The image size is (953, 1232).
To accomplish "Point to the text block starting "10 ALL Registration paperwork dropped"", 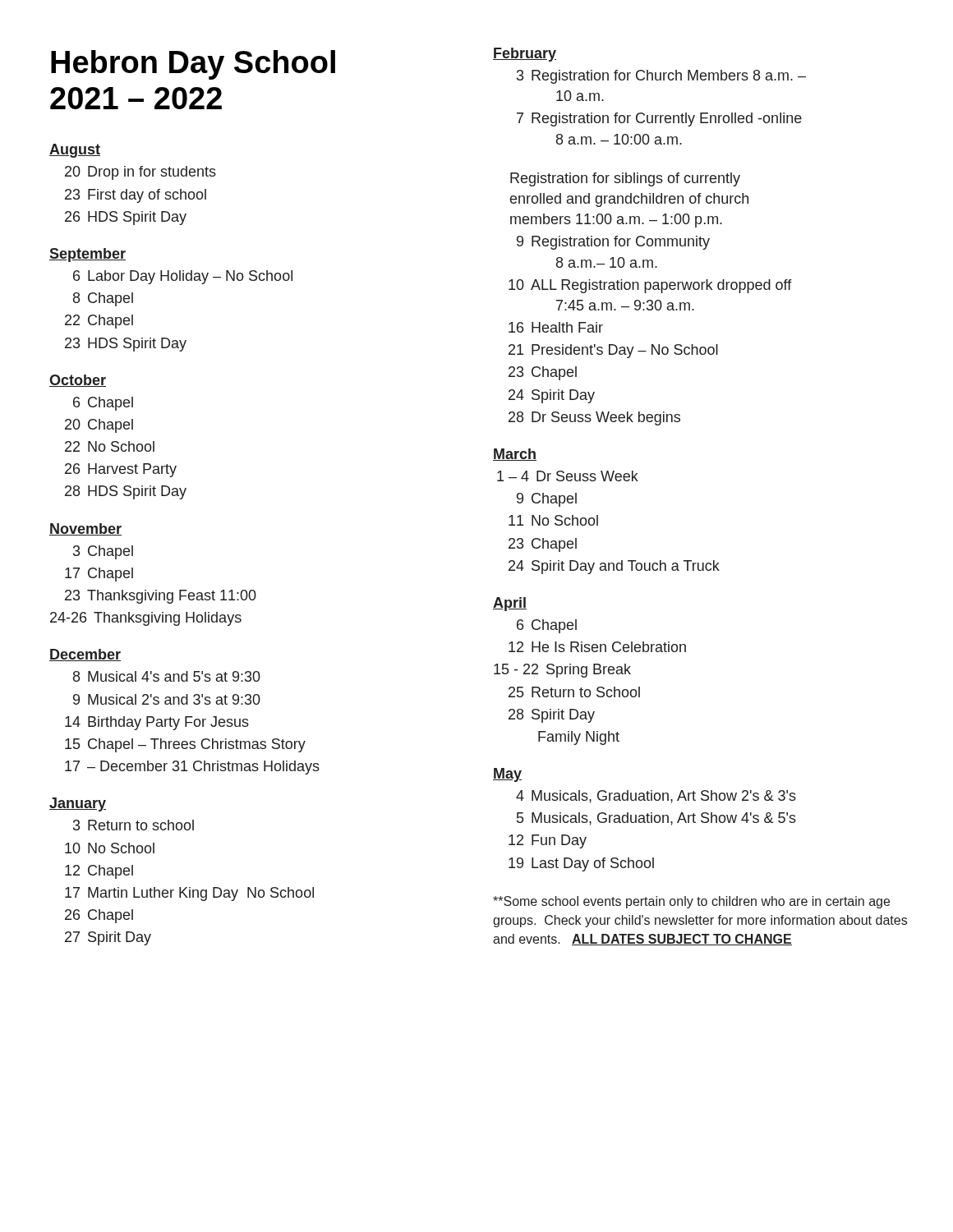I will coord(702,296).
